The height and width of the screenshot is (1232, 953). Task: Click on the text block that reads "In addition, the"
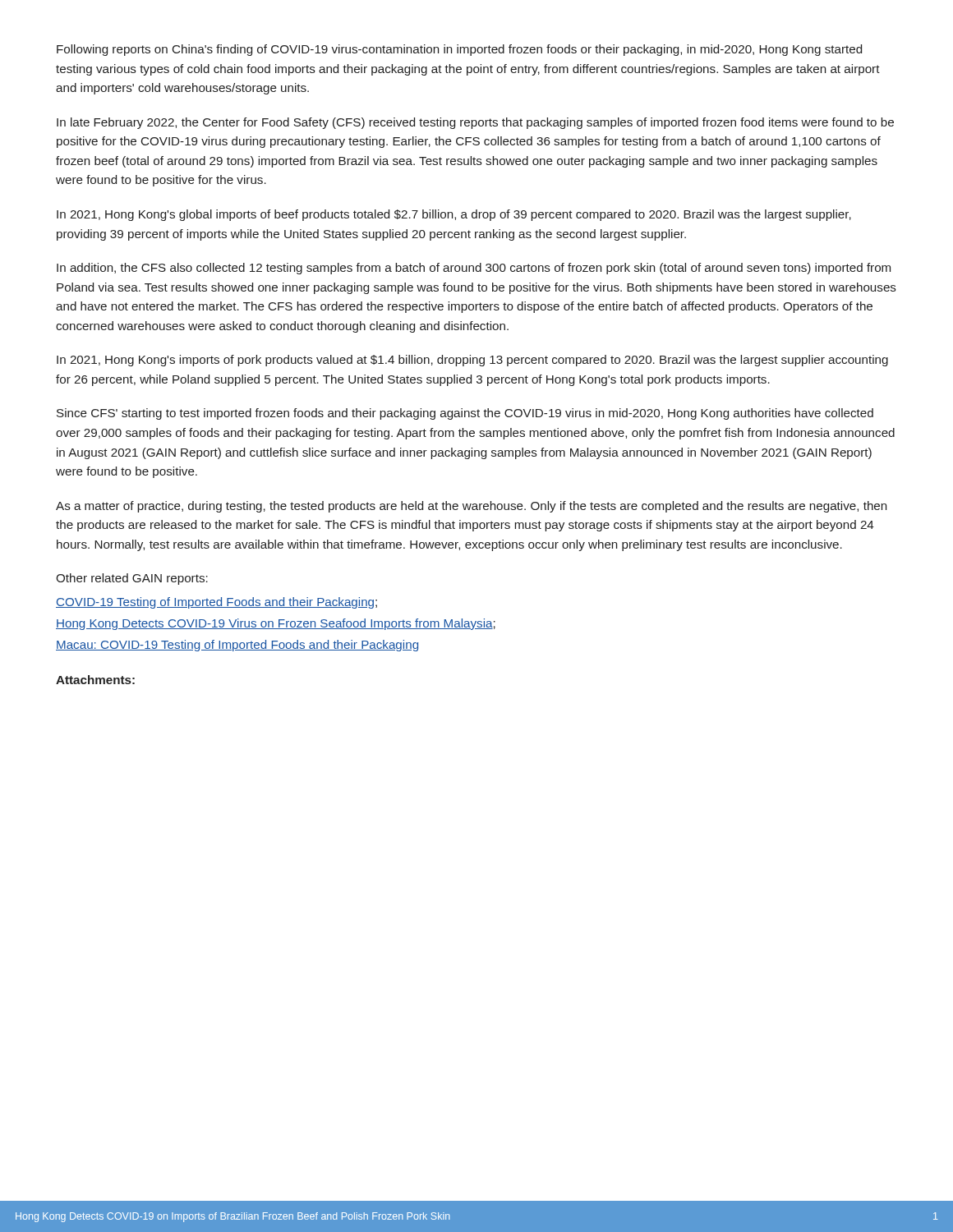click(x=476, y=296)
